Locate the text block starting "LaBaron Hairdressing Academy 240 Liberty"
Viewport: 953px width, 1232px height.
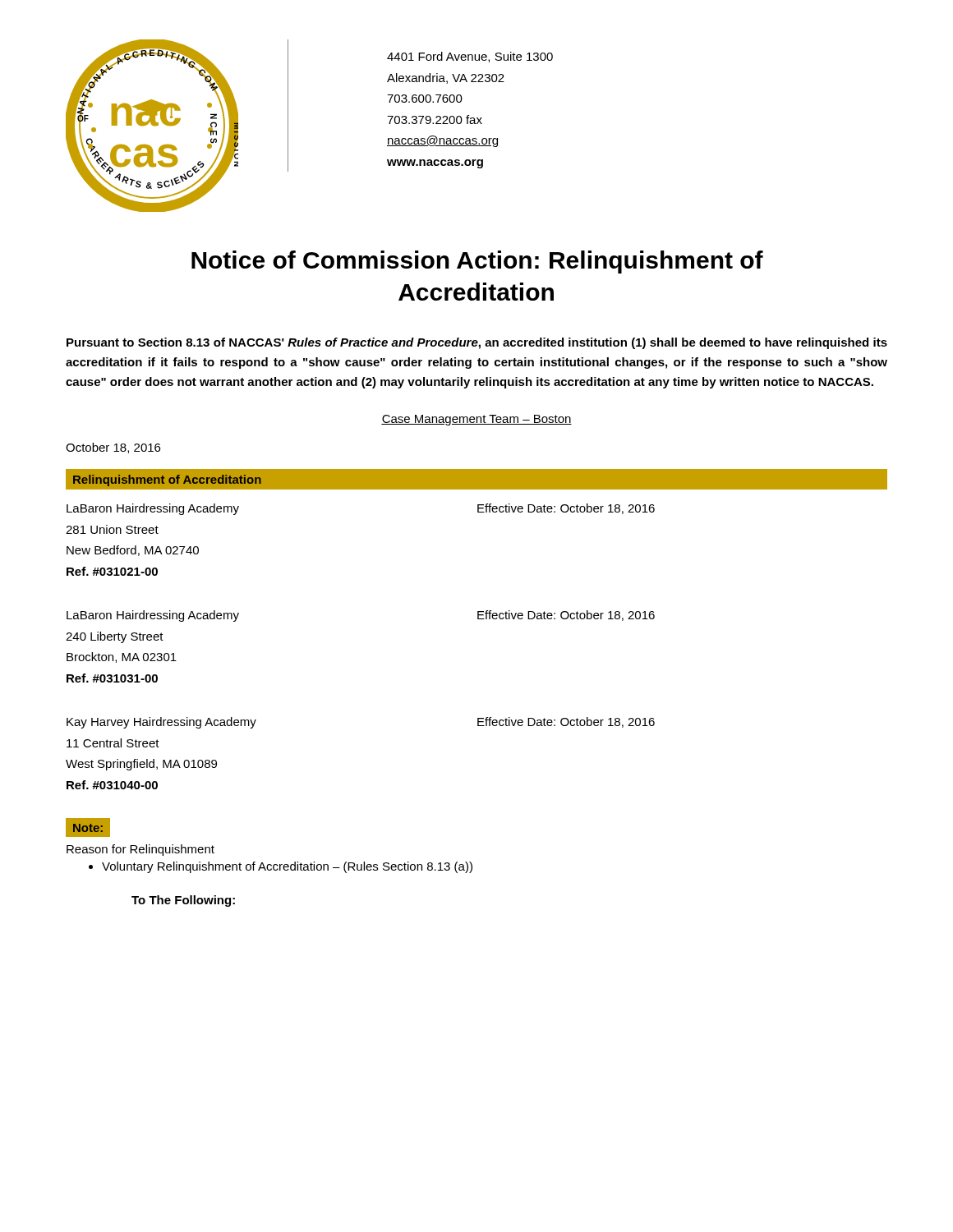(152, 646)
